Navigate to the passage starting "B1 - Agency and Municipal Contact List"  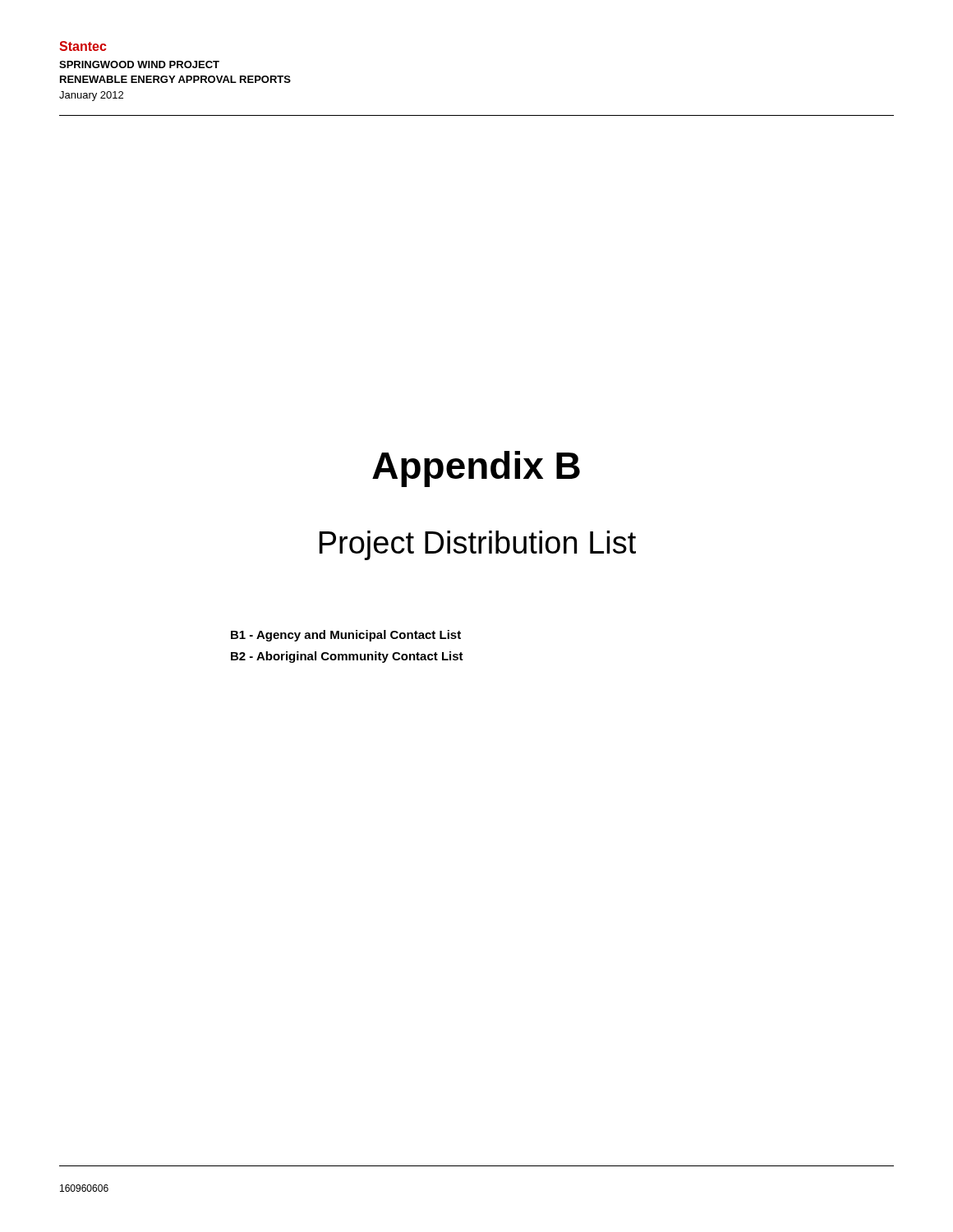click(x=346, y=634)
